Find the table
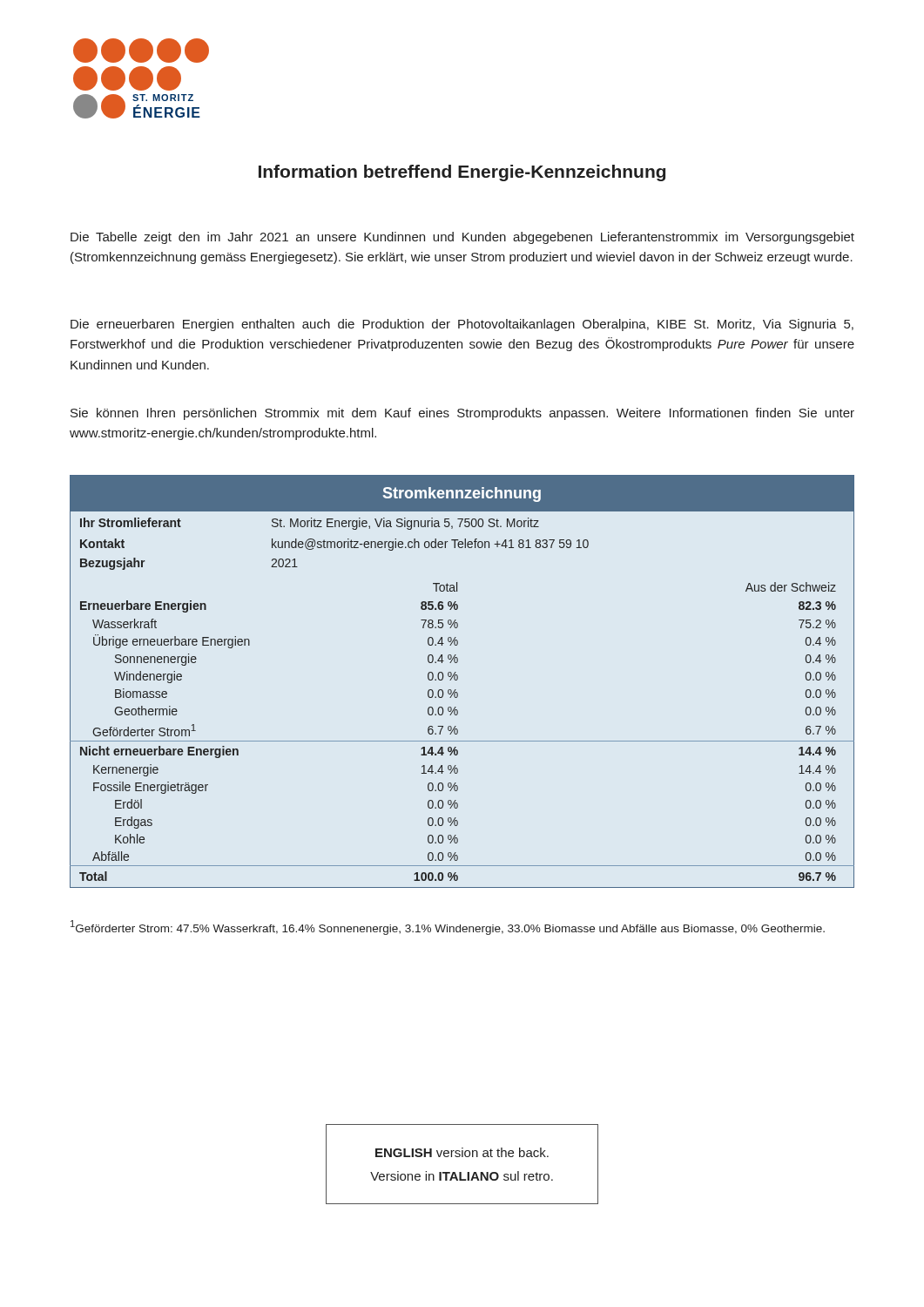The image size is (924, 1307). click(462, 681)
